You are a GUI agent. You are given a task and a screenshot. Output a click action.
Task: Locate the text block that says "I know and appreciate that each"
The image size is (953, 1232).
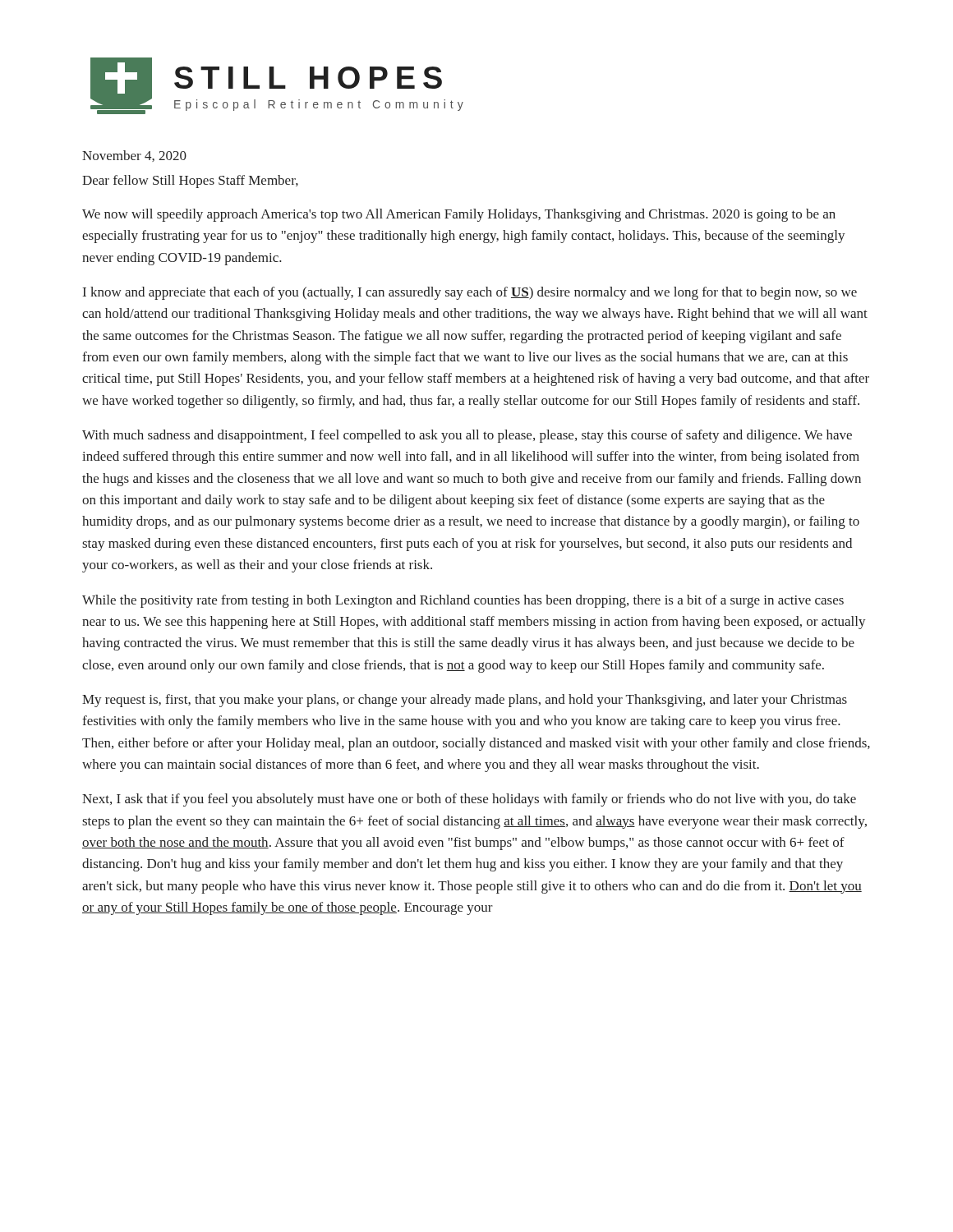pos(476,346)
